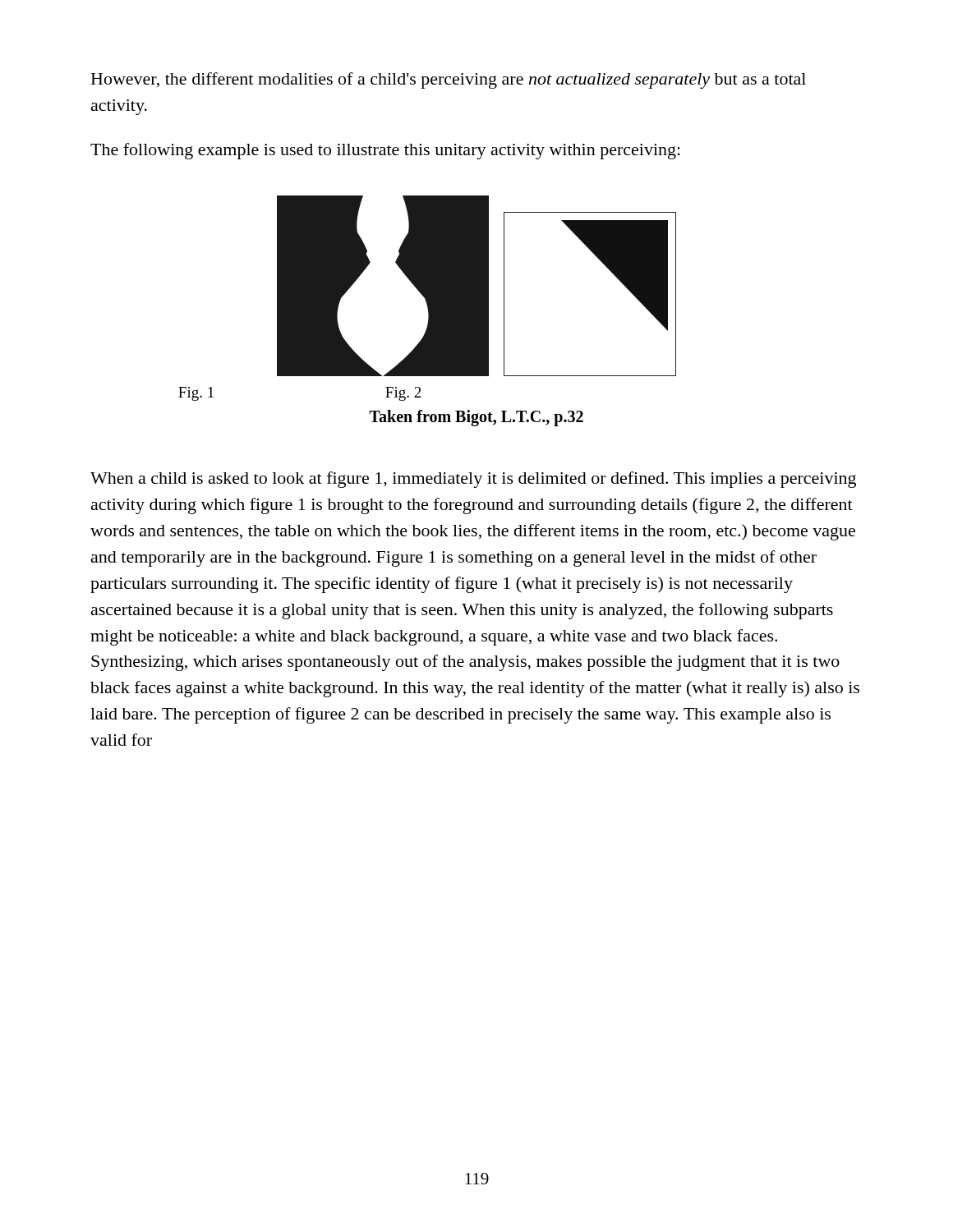Click the caption

coord(476,417)
